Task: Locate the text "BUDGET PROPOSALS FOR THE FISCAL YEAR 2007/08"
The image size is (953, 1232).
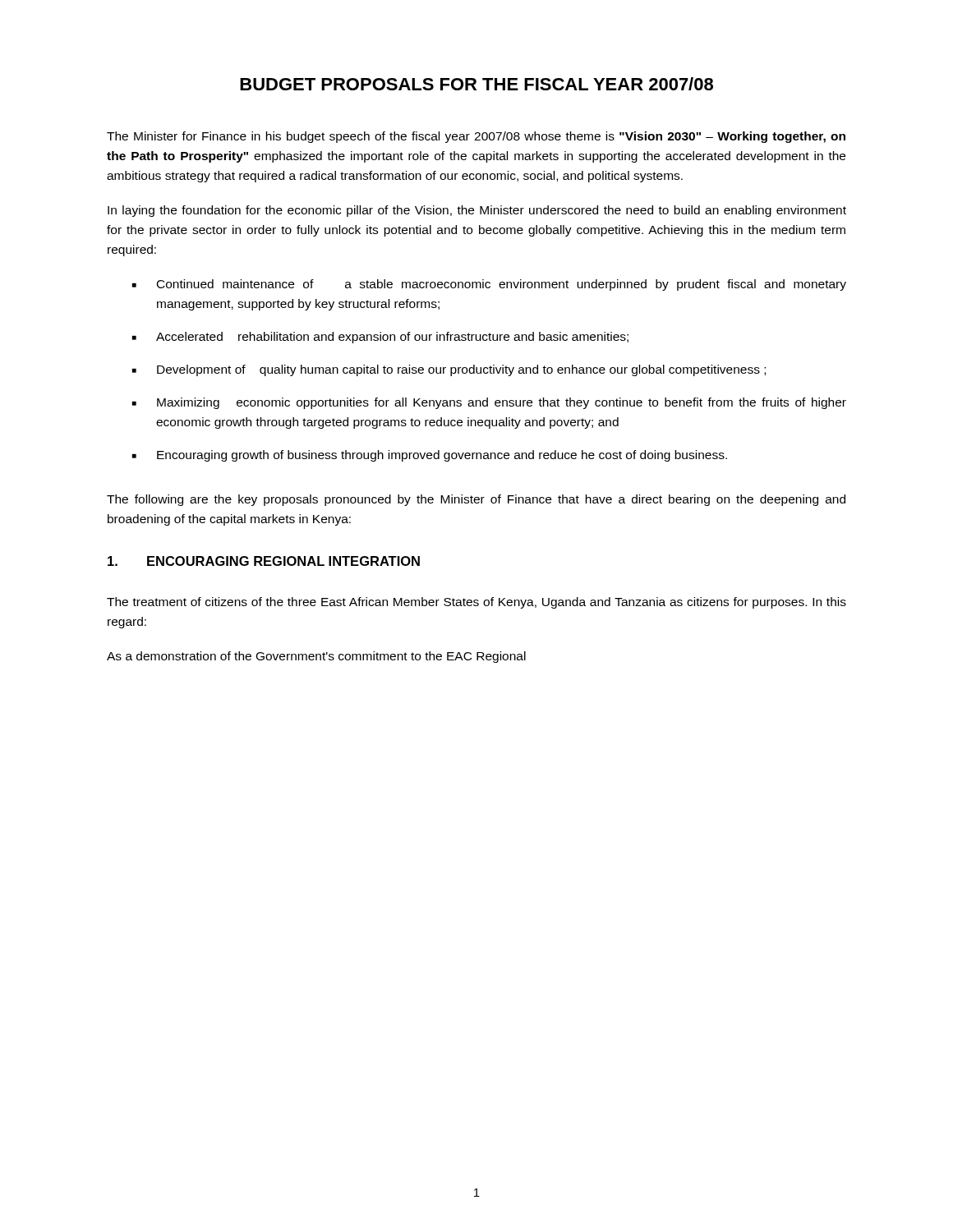Action: coord(476,84)
